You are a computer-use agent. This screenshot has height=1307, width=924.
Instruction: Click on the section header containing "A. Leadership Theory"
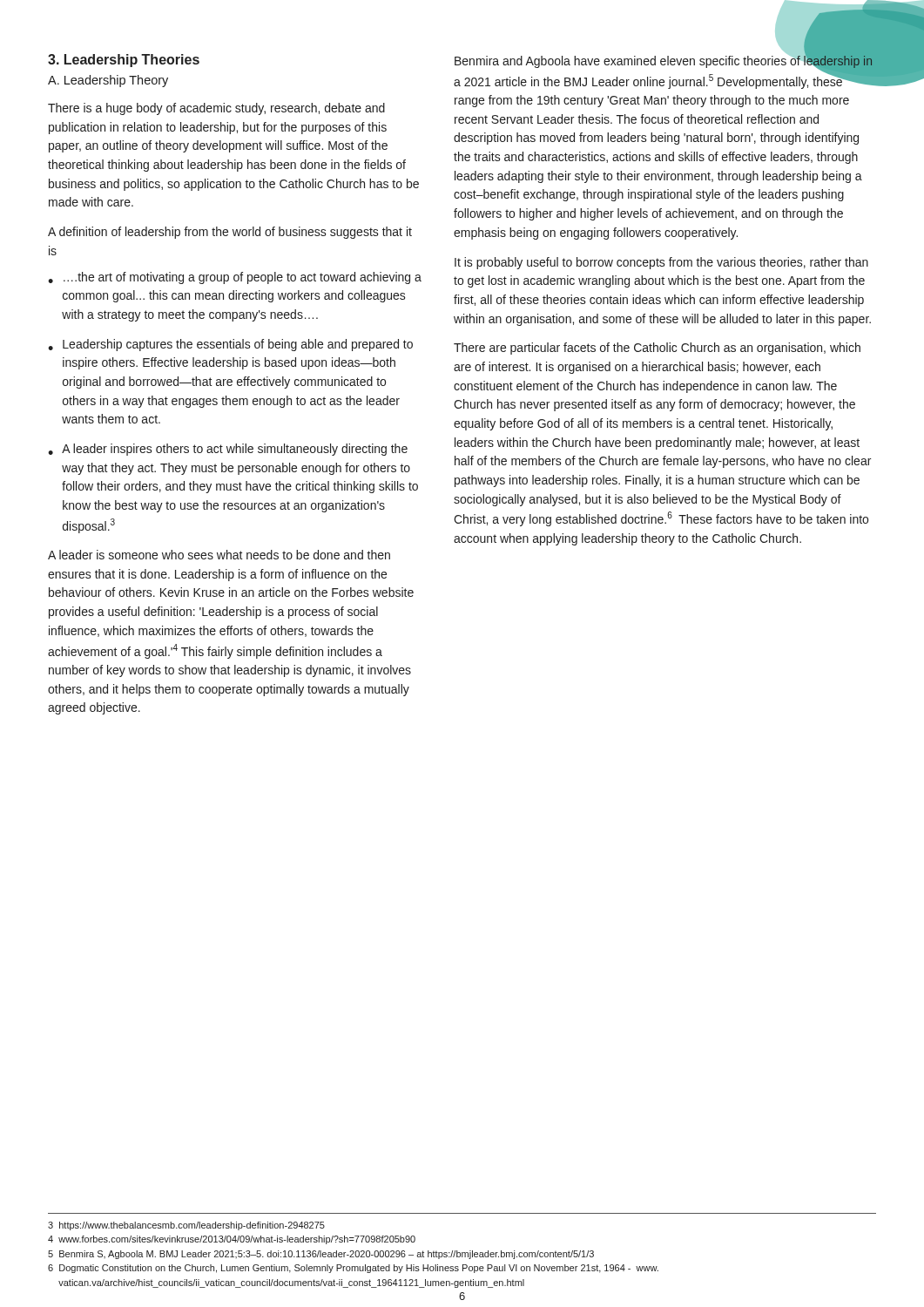108,80
